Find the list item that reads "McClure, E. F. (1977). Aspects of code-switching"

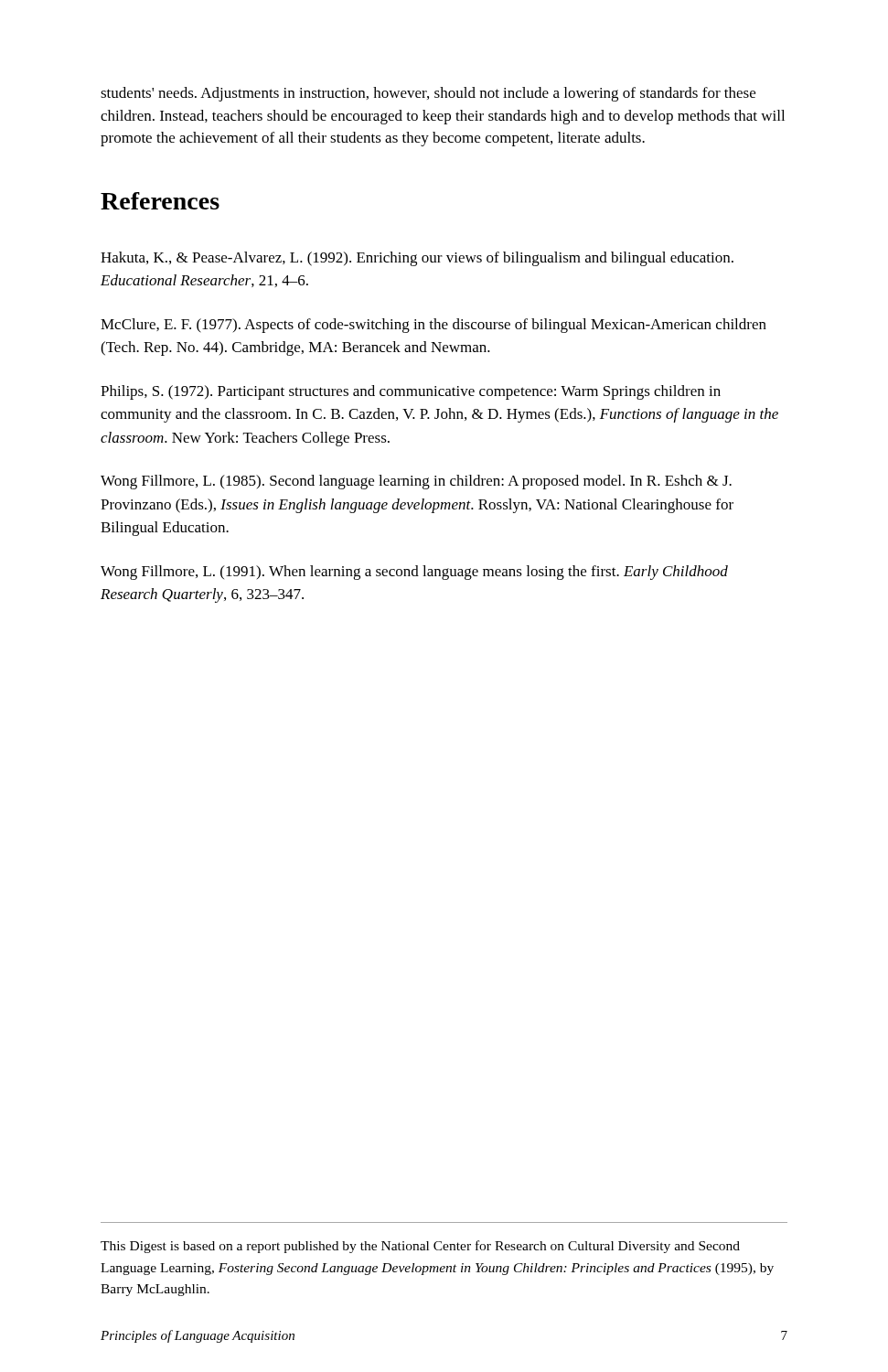point(434,335)
